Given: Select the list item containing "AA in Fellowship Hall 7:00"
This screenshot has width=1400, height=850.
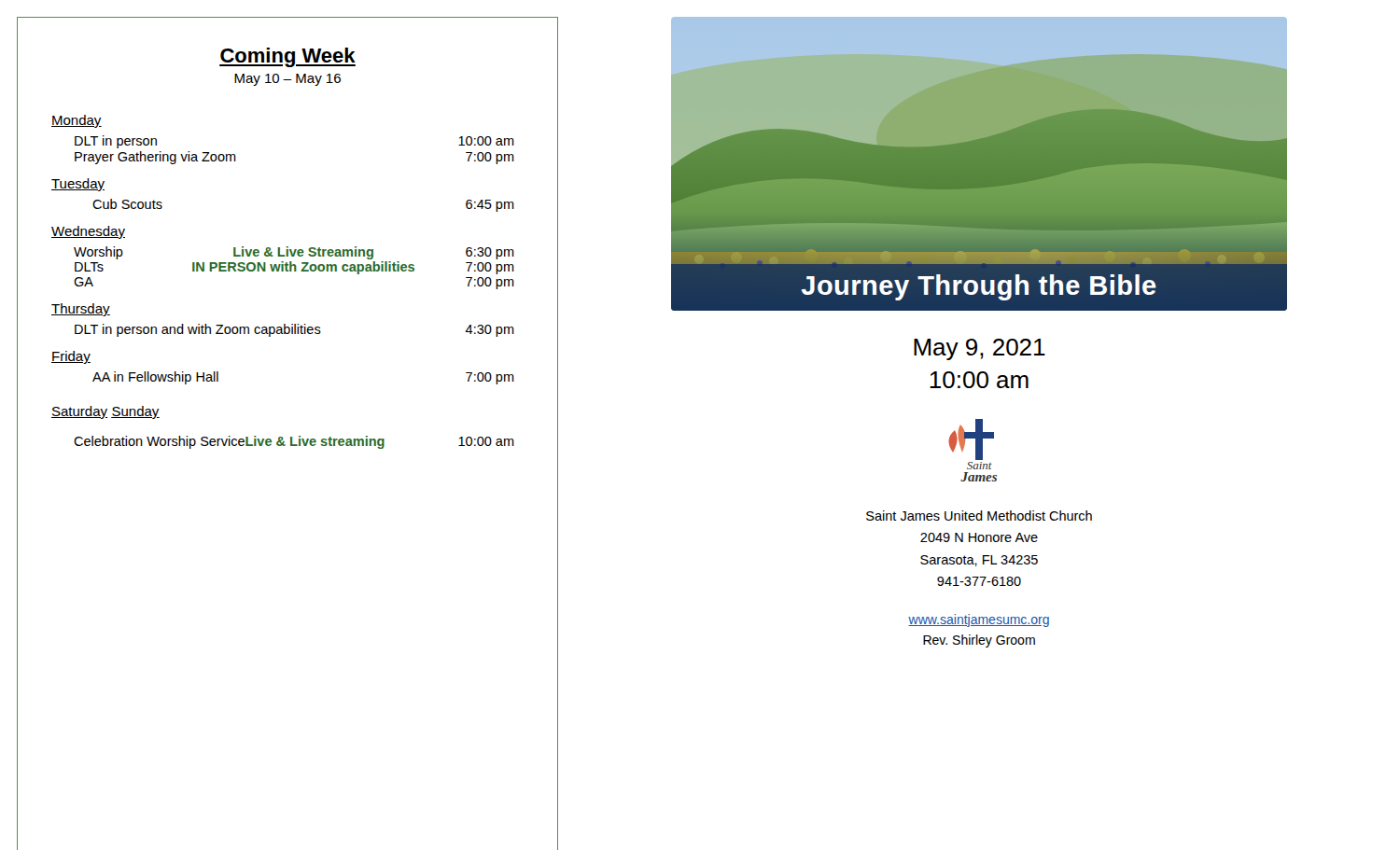Looking at the screenshot, I should pos(162,377).
